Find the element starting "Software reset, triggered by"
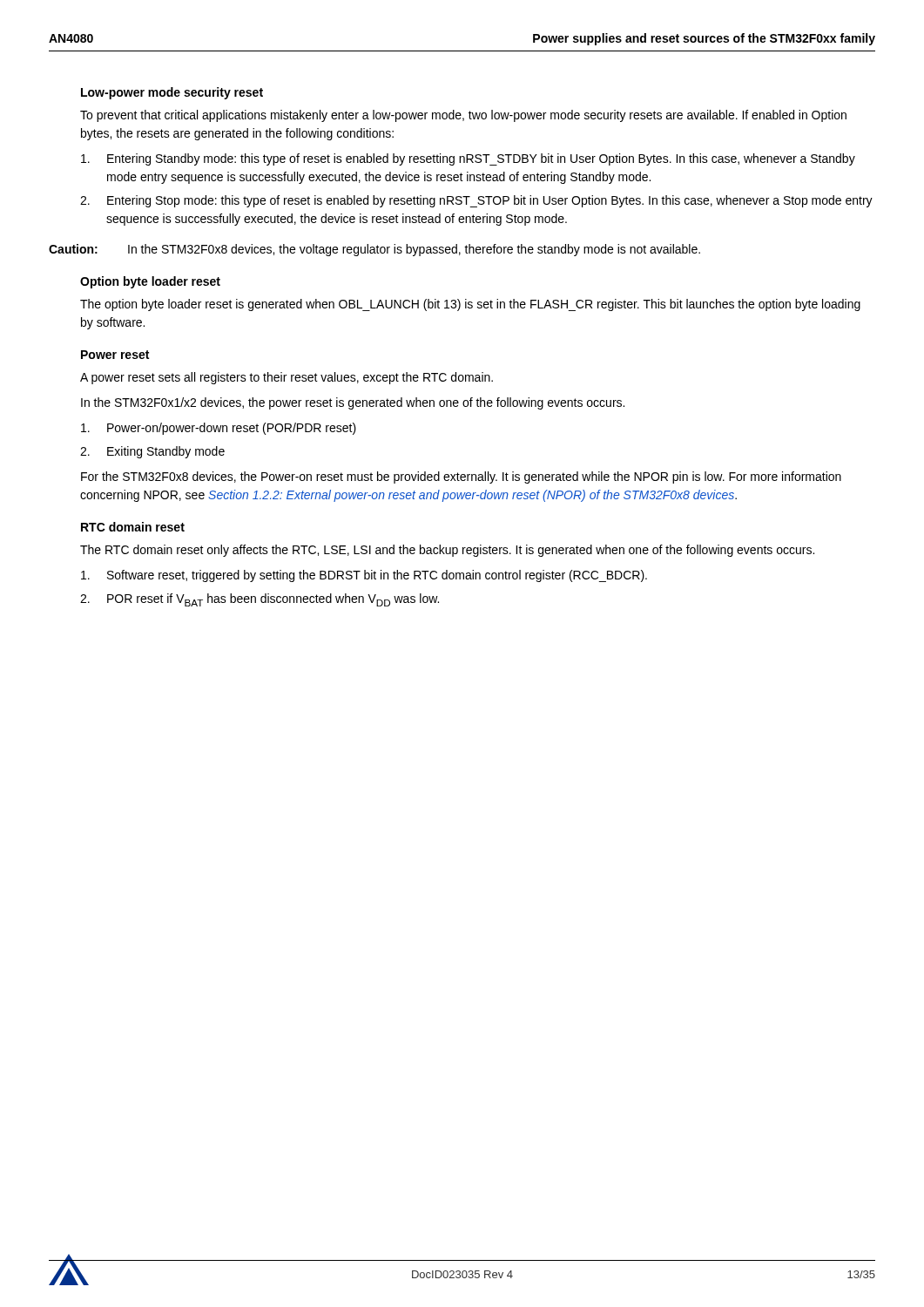Image resolution: width=924 pixels, height=1307 pixels. (478, 575)
